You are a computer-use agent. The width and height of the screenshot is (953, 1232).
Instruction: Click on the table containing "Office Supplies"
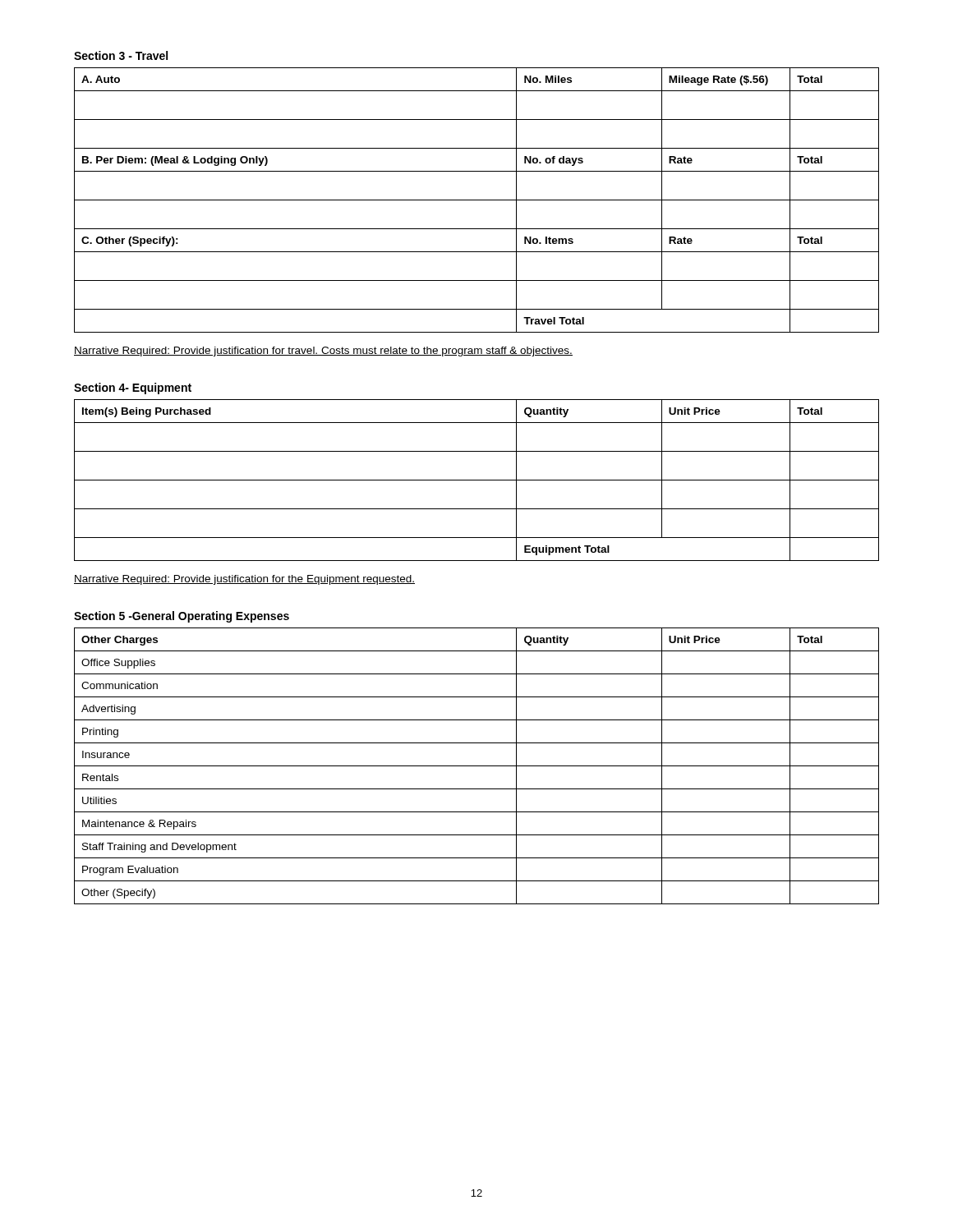[476, 766]
